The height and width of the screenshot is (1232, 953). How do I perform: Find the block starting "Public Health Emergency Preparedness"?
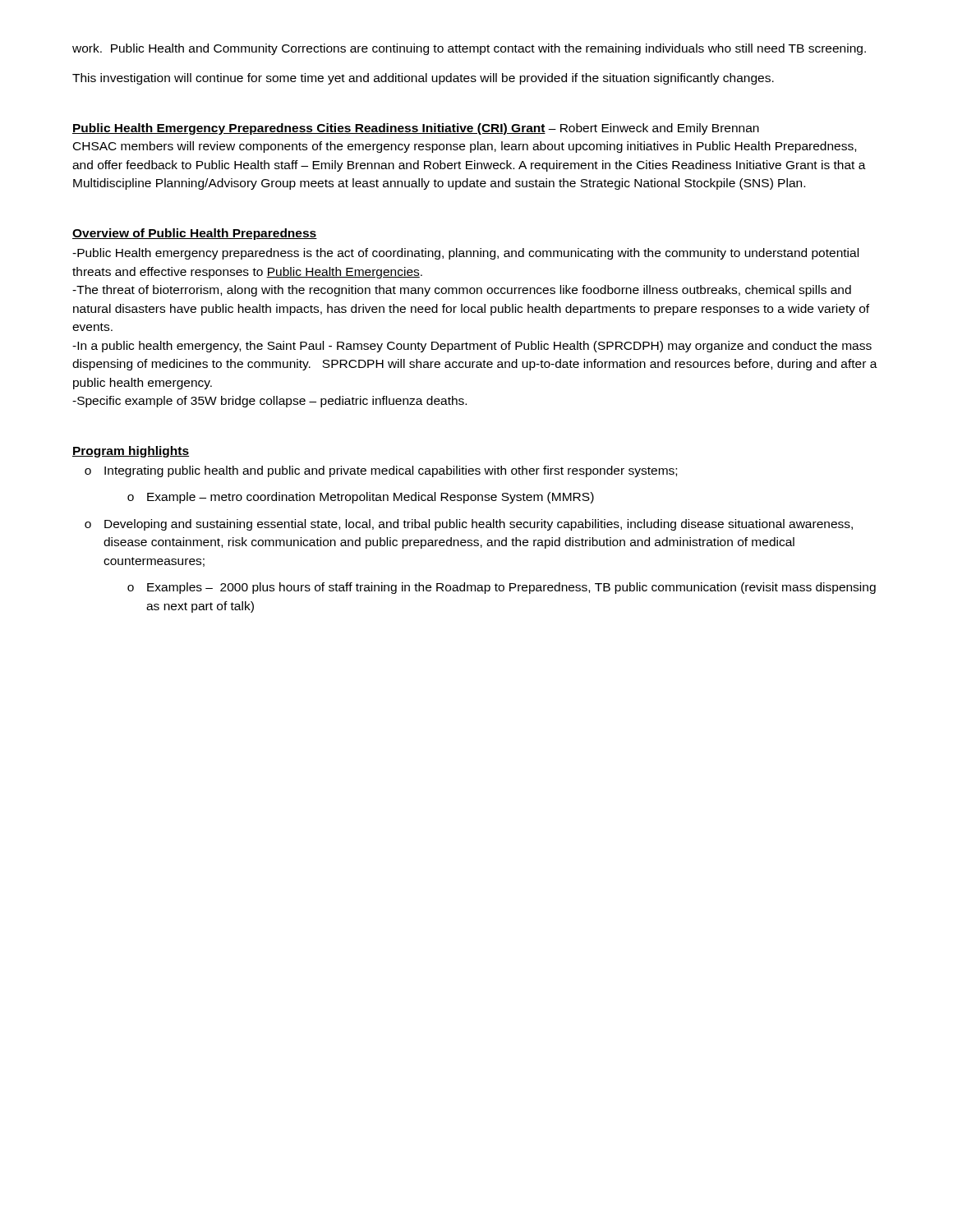click(x=416, y=128)
